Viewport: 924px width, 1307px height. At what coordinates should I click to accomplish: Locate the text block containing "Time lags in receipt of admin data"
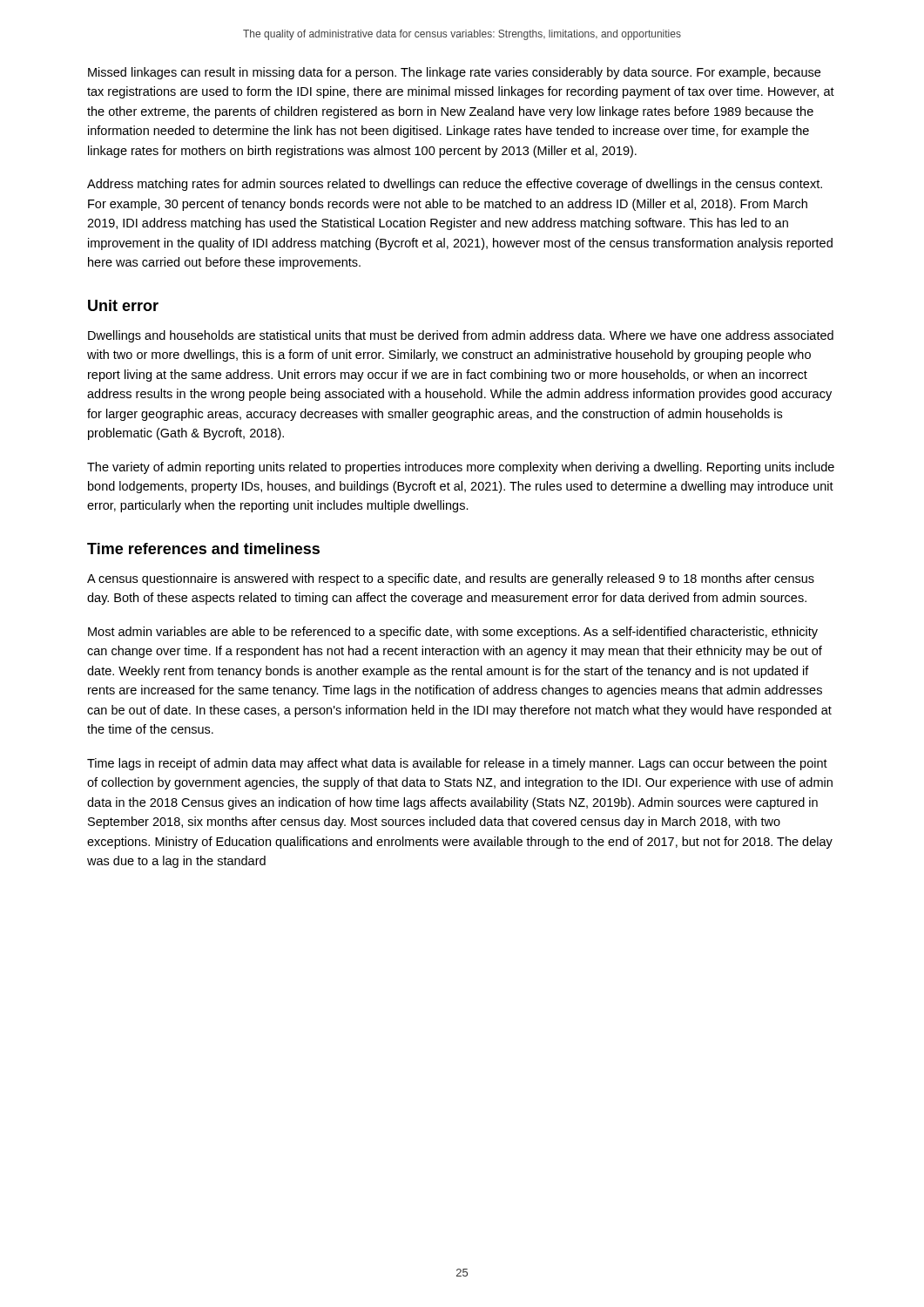tap(462, 812)
